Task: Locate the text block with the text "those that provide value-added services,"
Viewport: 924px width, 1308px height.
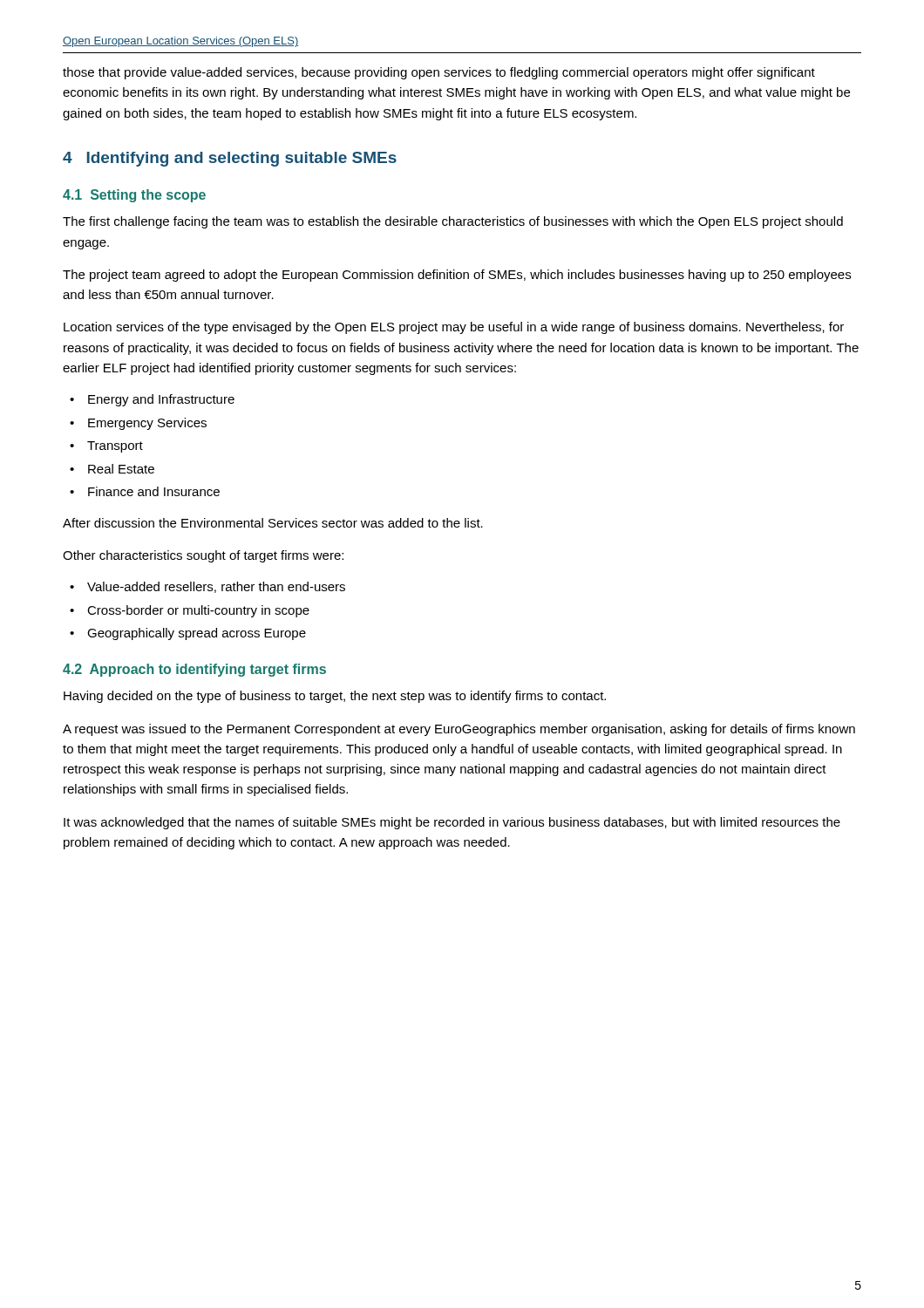Action: pyautogui.click(x=457, y=92)
